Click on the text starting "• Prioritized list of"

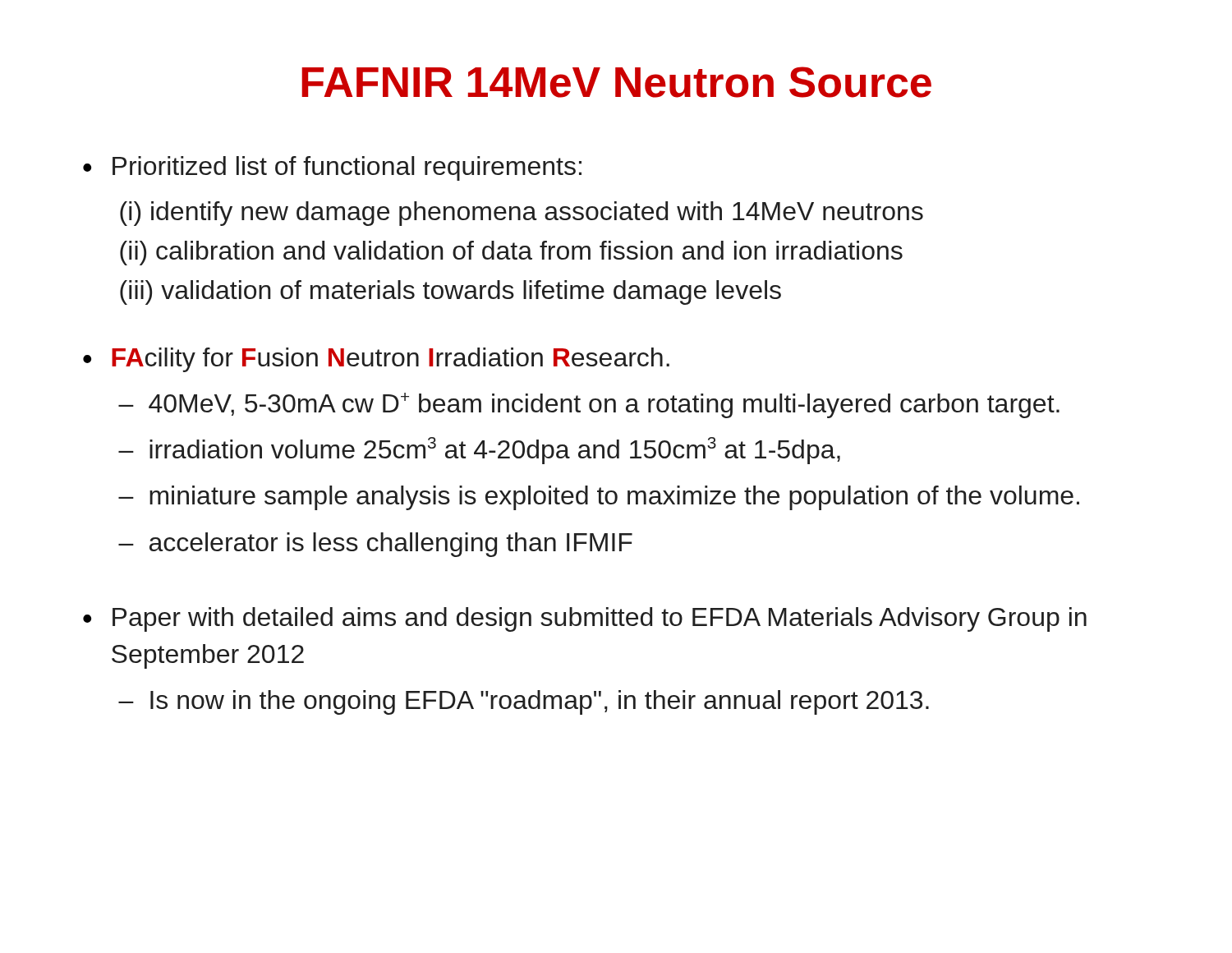click(503, 229)
